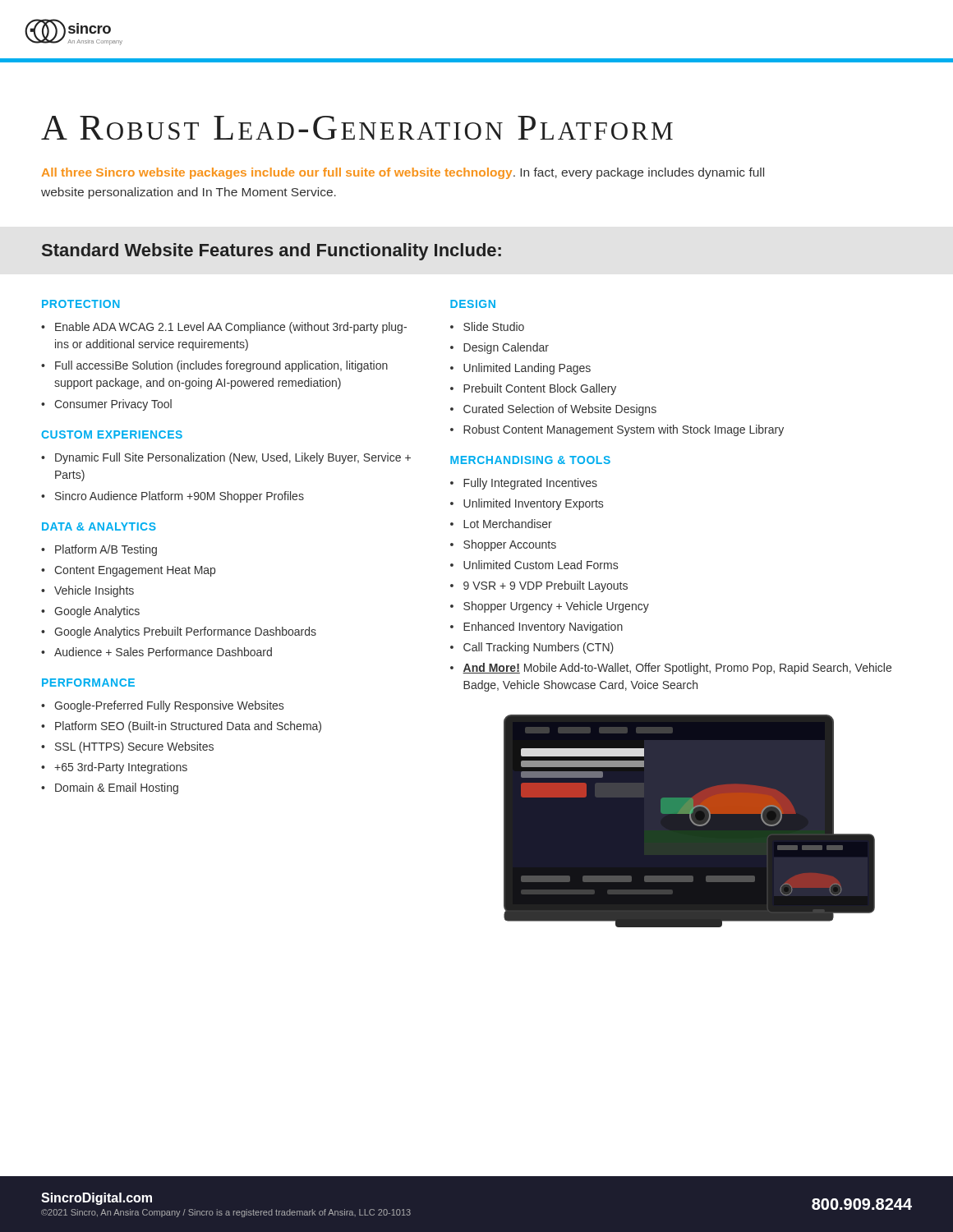
Task: Point to "•Google-Preferred Fully Responsive Websites"
Action: (229, 706)
